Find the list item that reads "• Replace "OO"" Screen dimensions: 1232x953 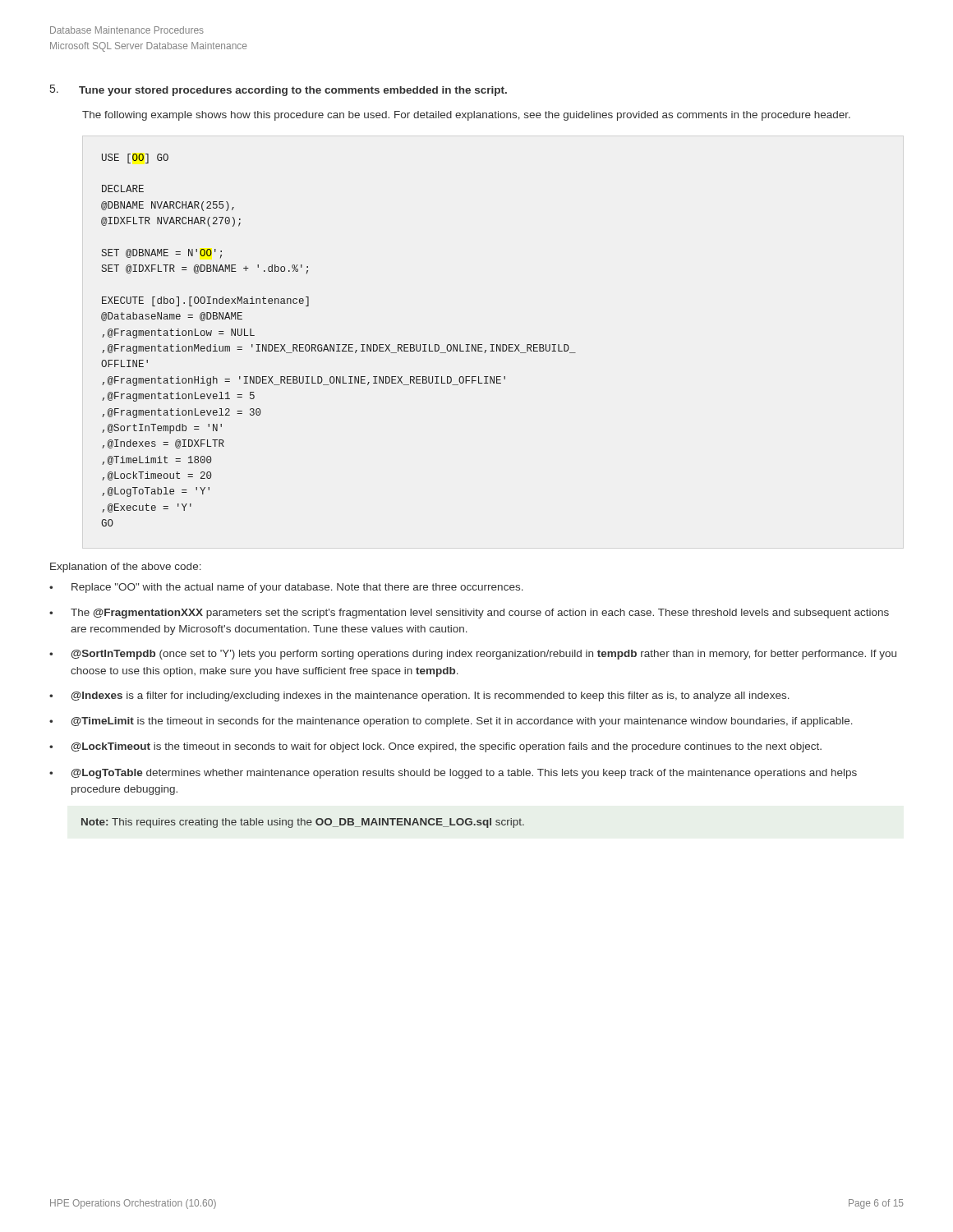pos(476,587)
